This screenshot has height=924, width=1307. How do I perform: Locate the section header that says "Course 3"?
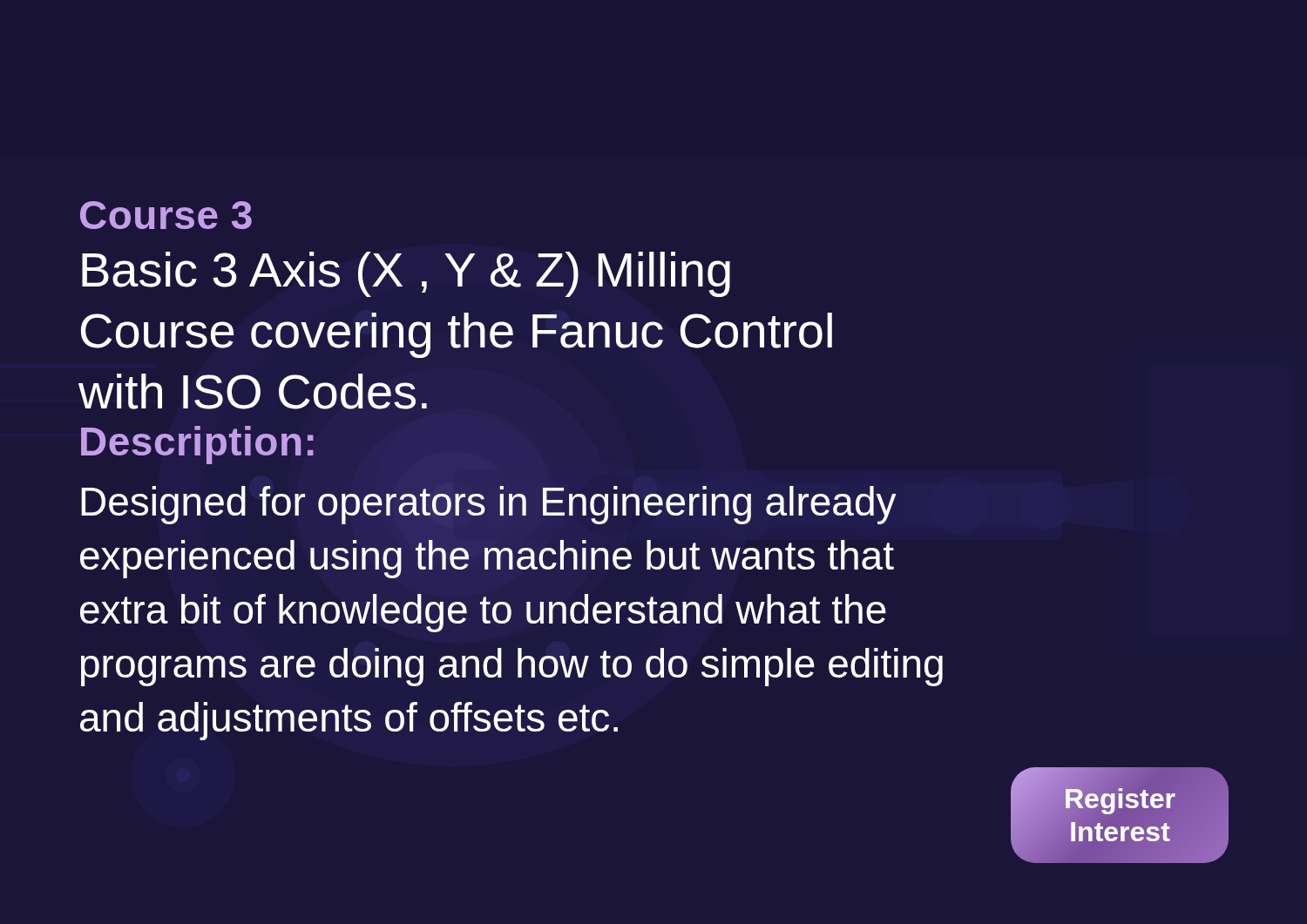click(x=166, y=215)
